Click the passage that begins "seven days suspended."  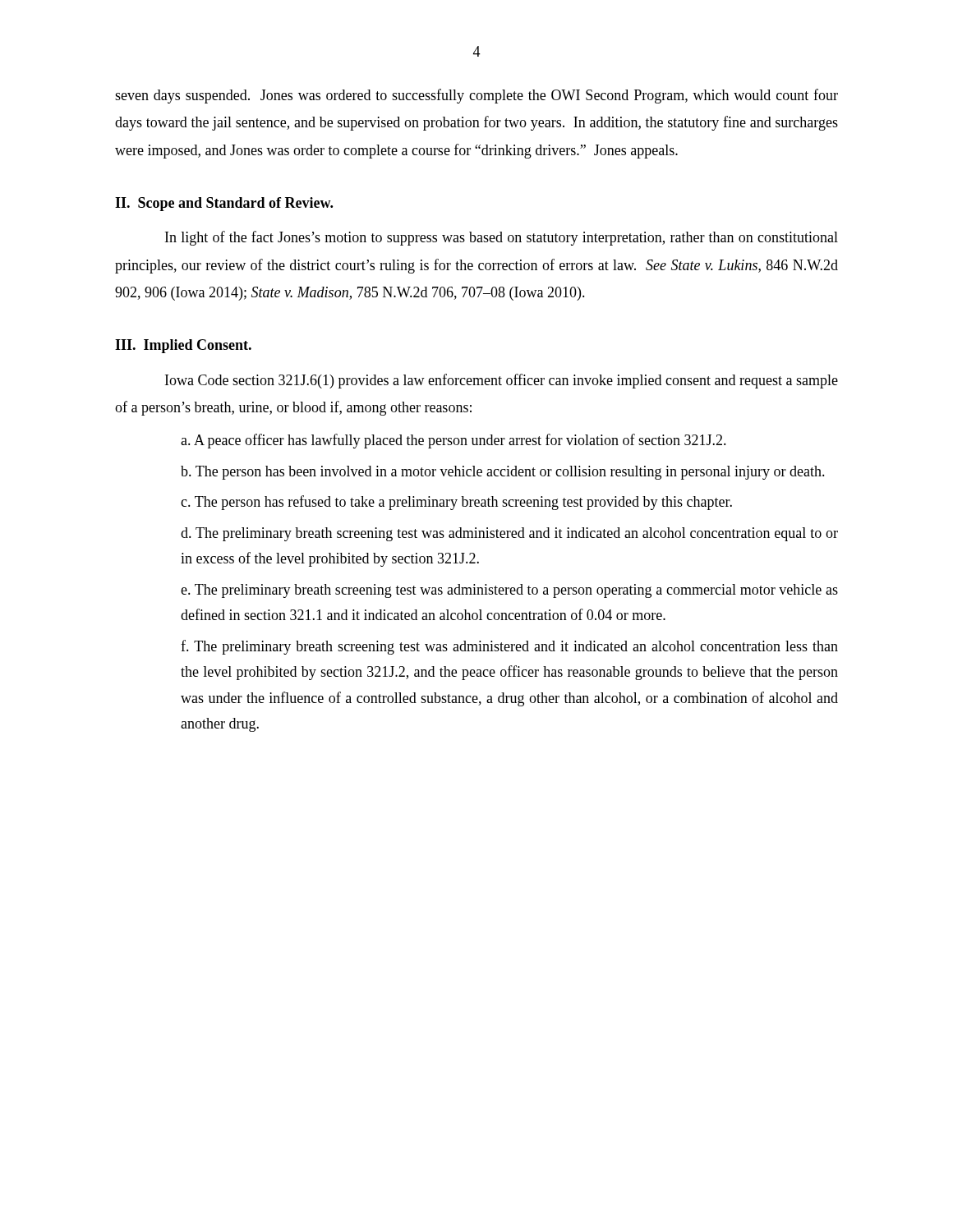tap(476, 123)
